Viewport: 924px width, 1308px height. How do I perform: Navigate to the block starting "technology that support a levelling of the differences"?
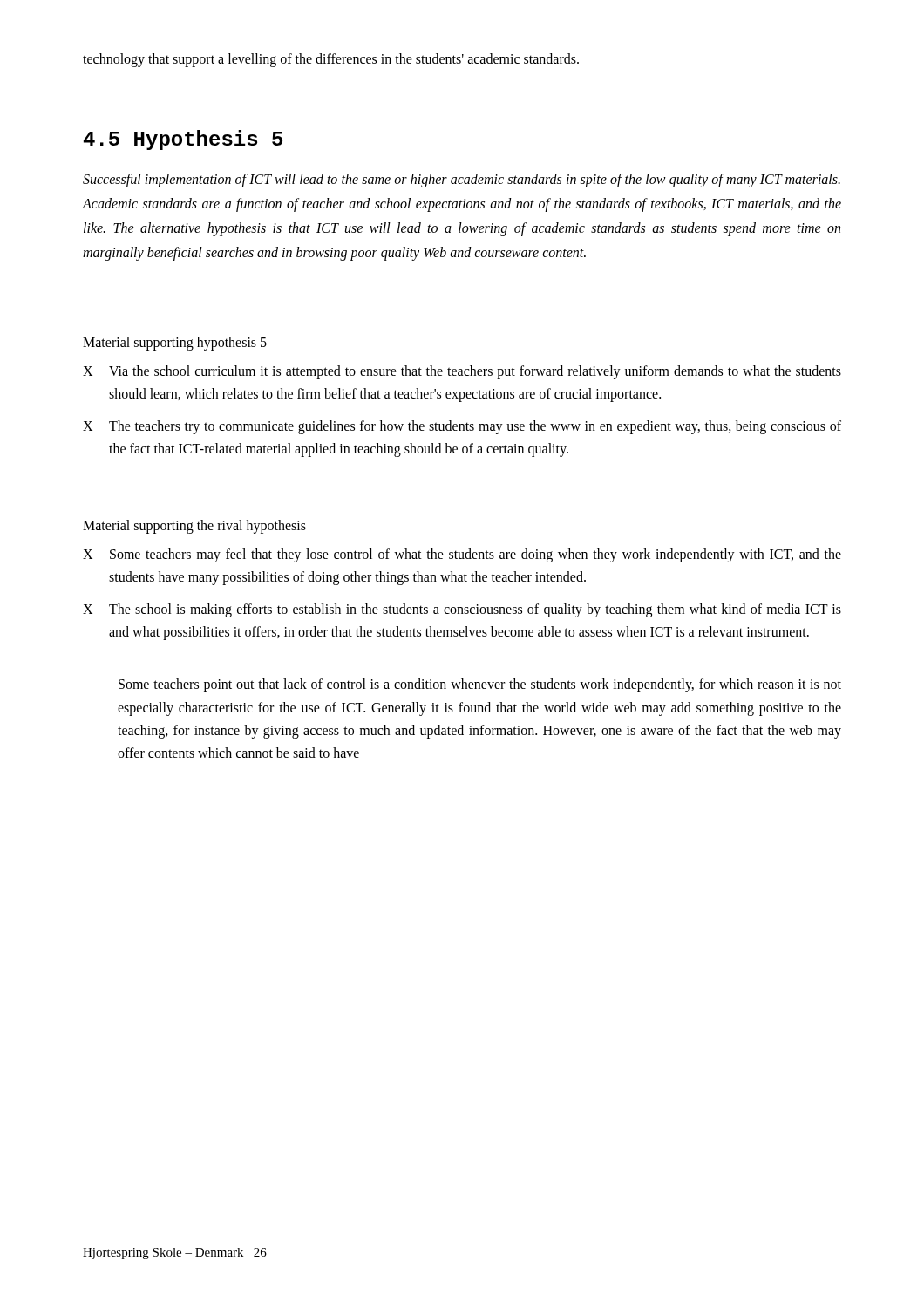[331, 59]
